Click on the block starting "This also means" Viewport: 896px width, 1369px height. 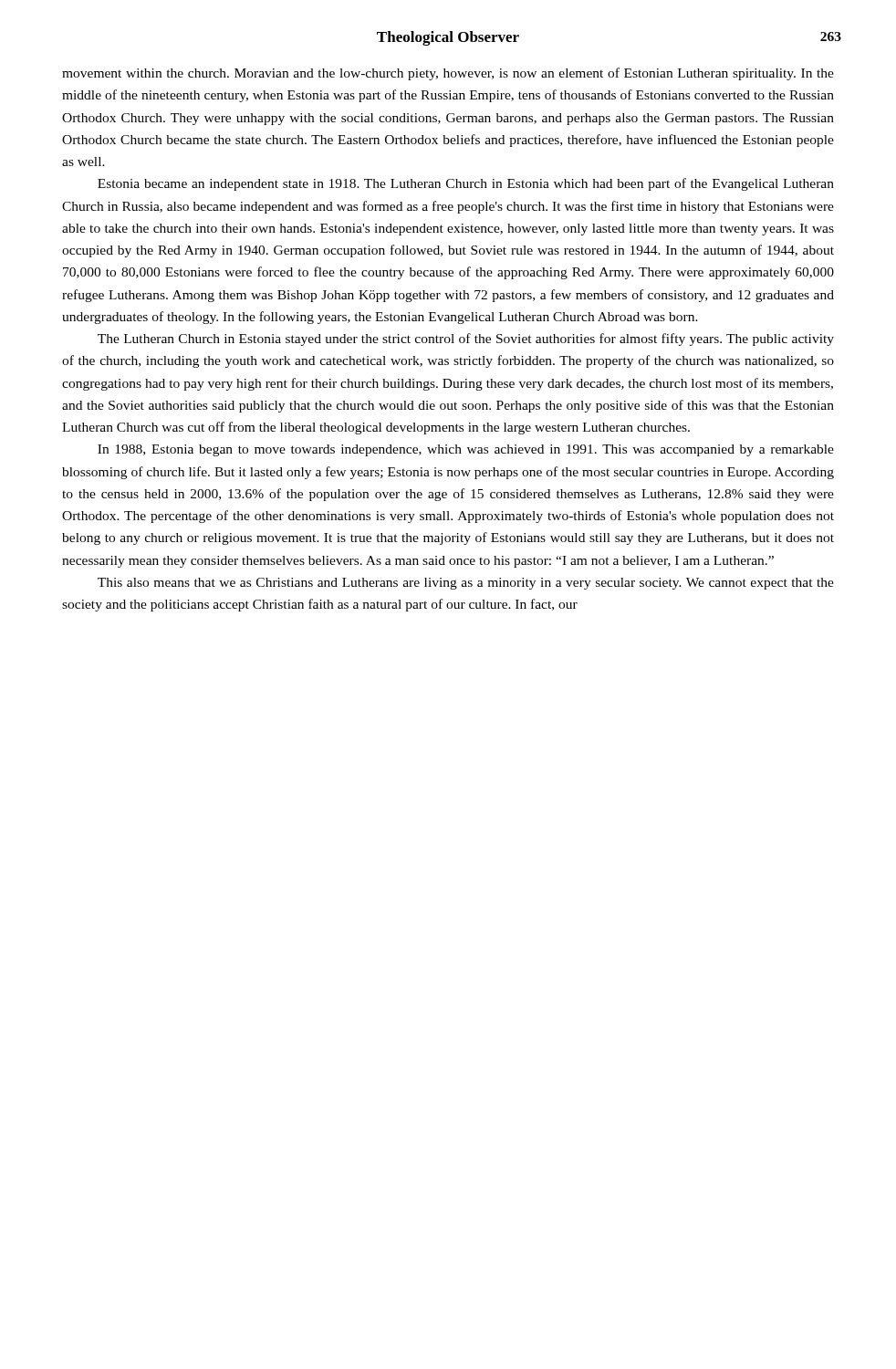(x=448, y=593)
